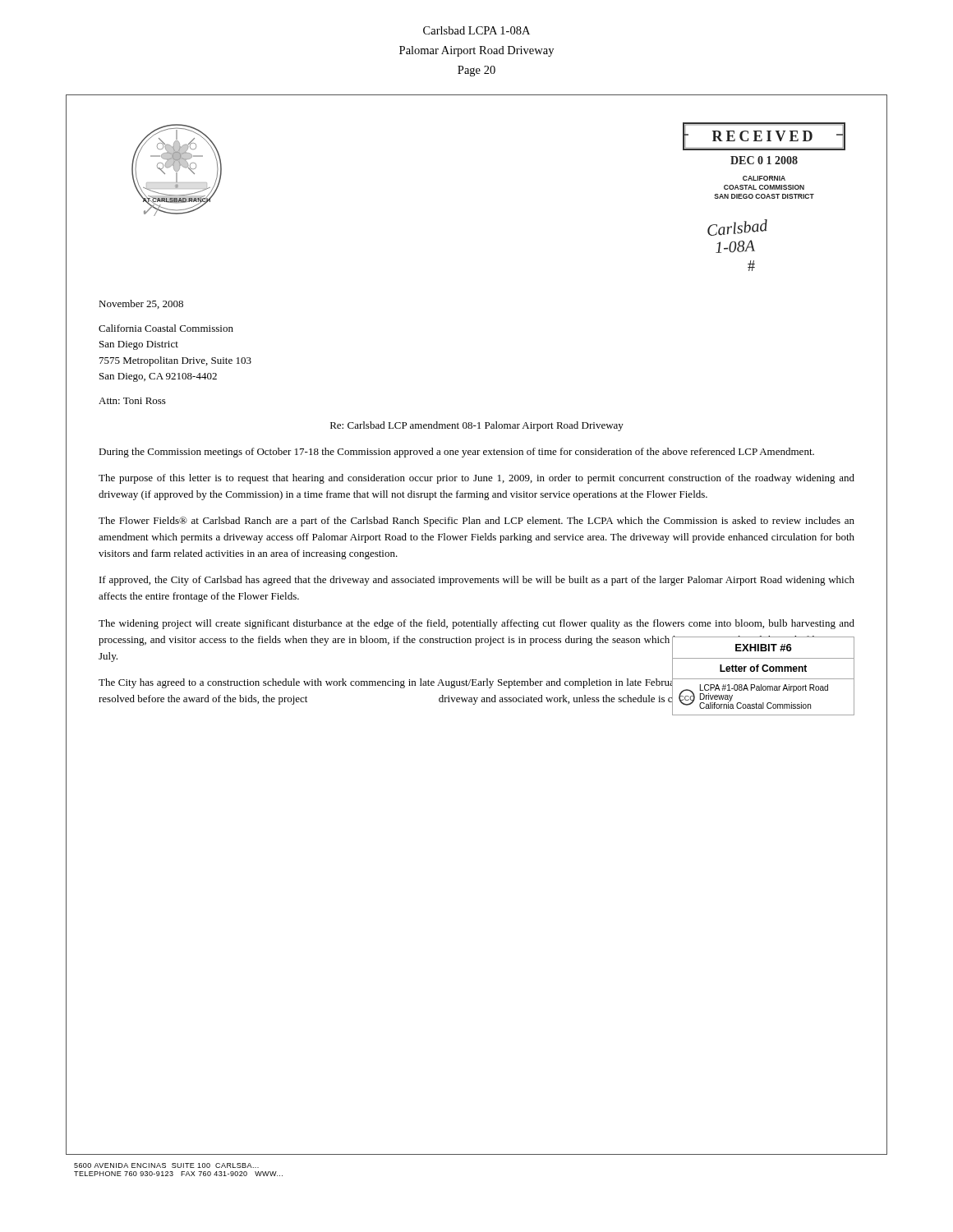Click on the text block with the text "If approved, the City of Carlsbad has"
This screenshot has width=953, height=1232.
476,588
